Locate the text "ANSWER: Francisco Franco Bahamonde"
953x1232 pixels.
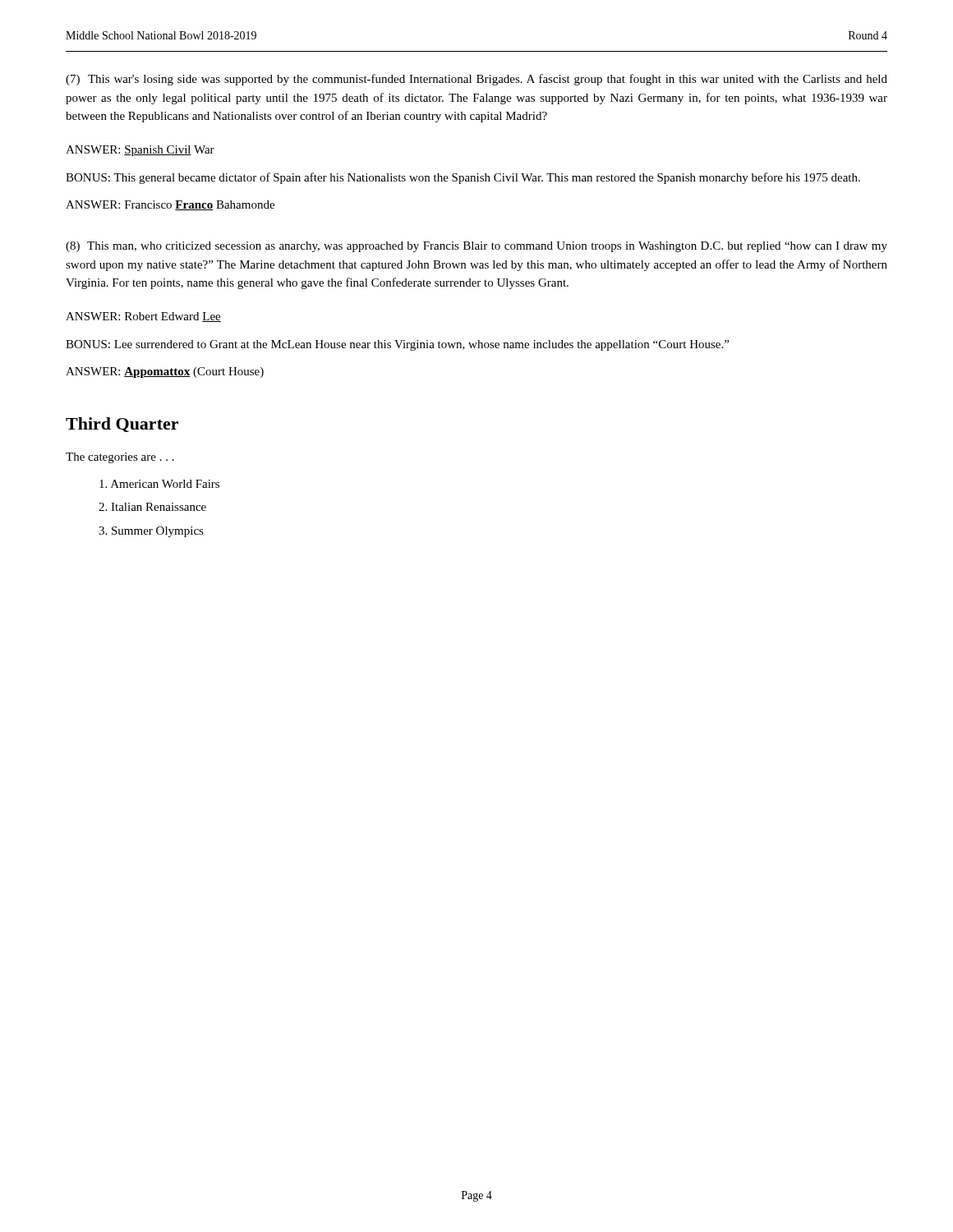click(170, 205)
